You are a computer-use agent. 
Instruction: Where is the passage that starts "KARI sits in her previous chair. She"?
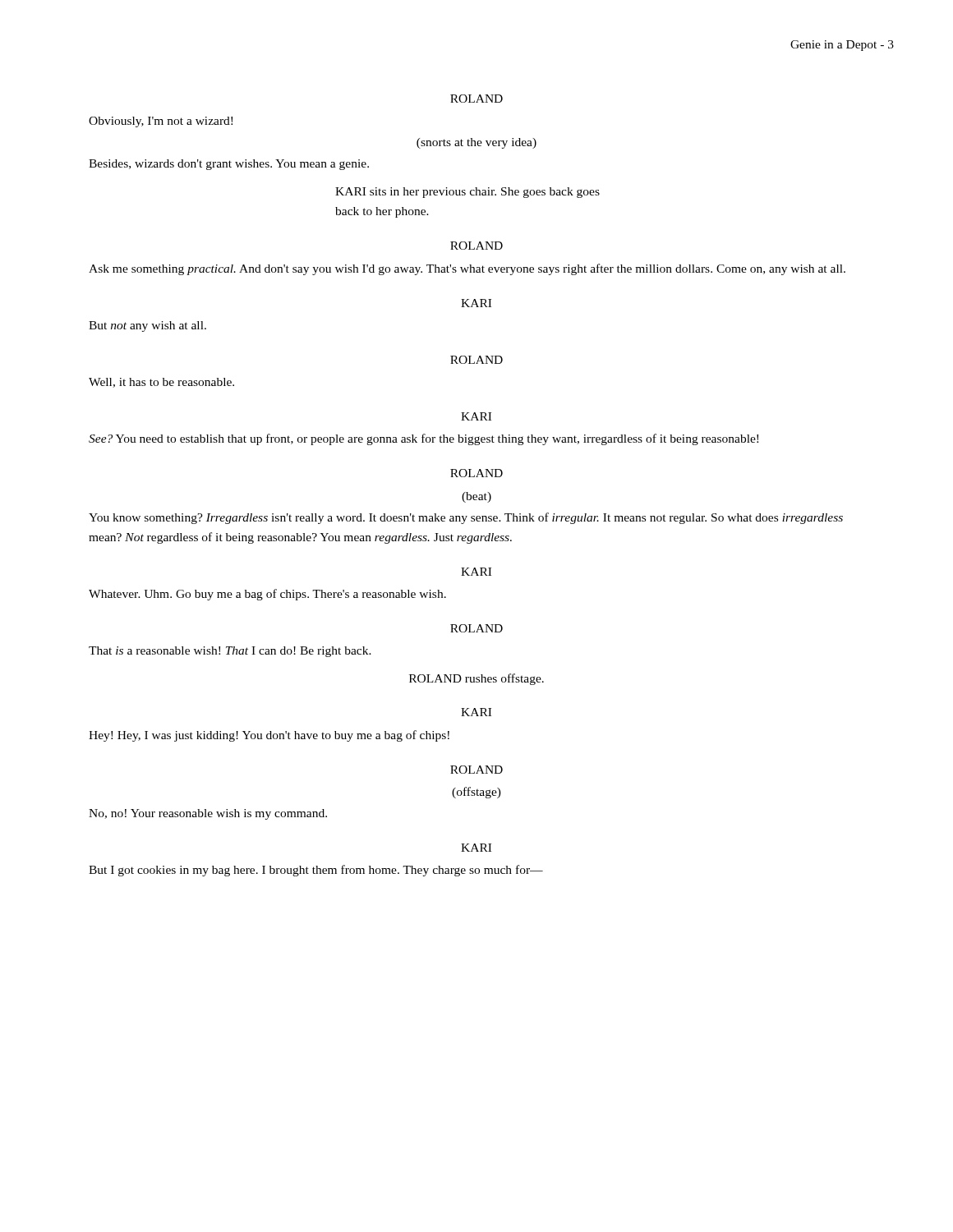[467, 201]
